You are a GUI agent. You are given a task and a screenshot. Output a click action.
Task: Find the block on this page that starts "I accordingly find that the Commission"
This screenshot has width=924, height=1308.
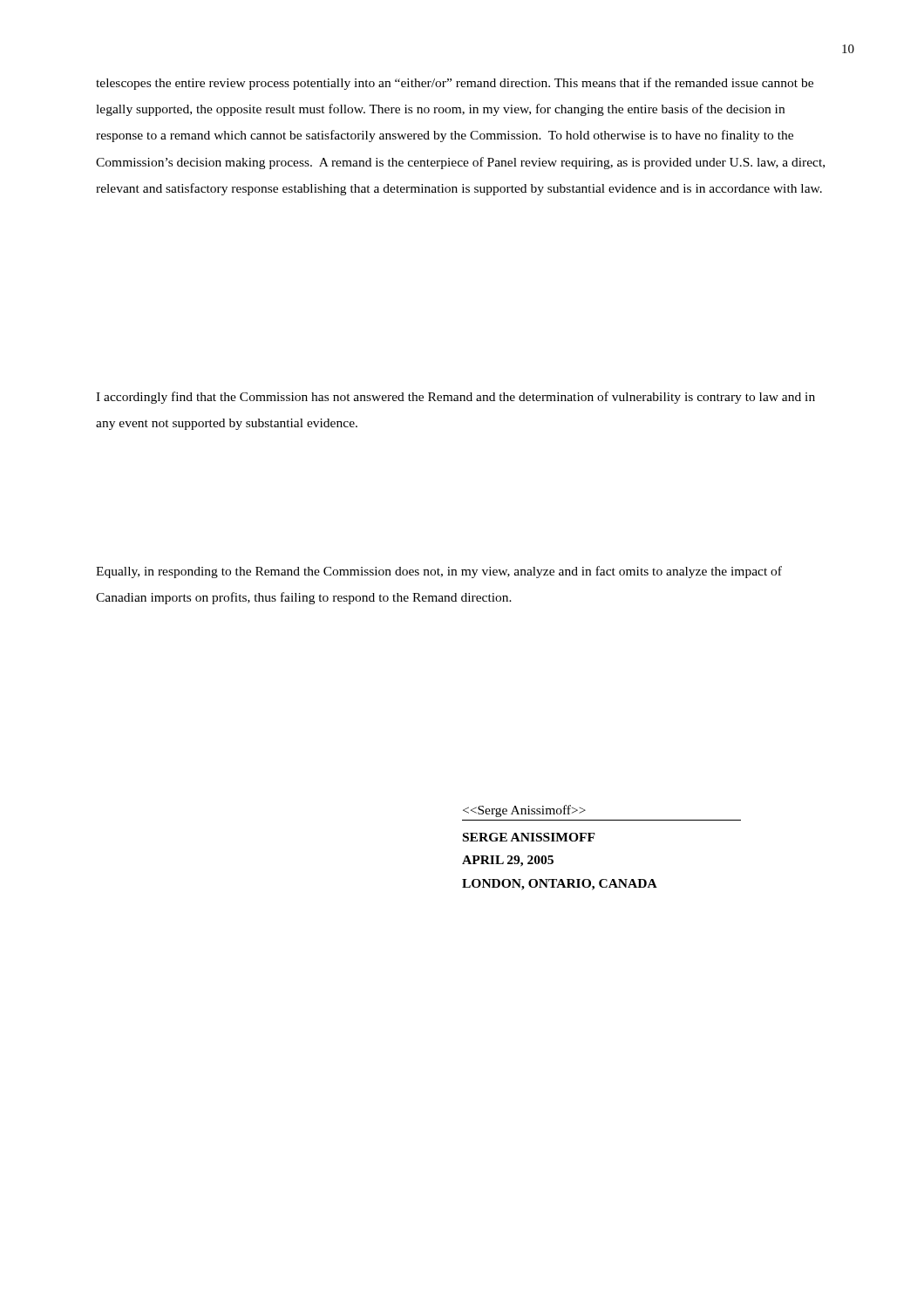pyautogui.click(x=456, y=409)
